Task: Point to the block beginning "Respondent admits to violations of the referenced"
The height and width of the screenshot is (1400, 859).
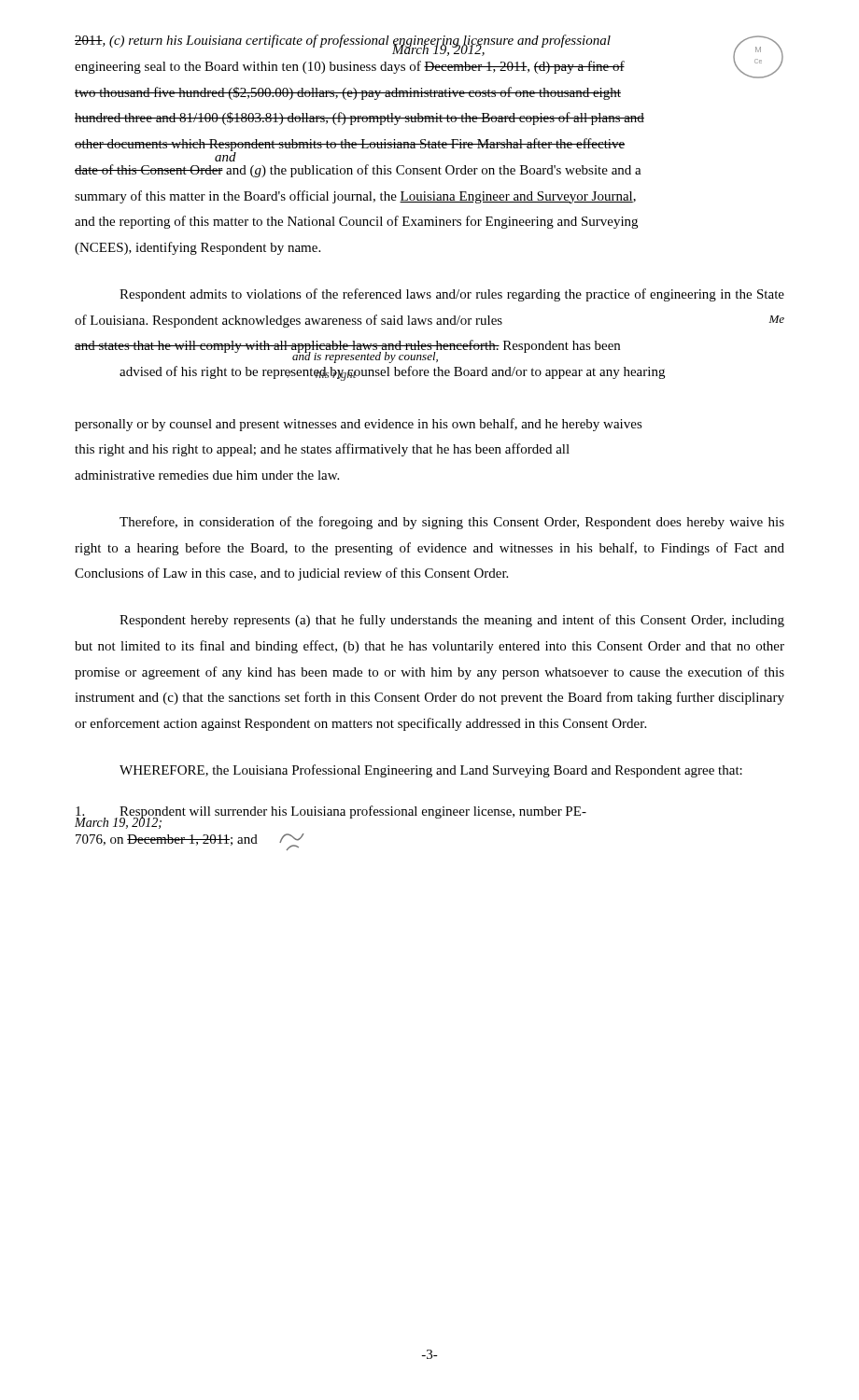Action: pos(430,384)
